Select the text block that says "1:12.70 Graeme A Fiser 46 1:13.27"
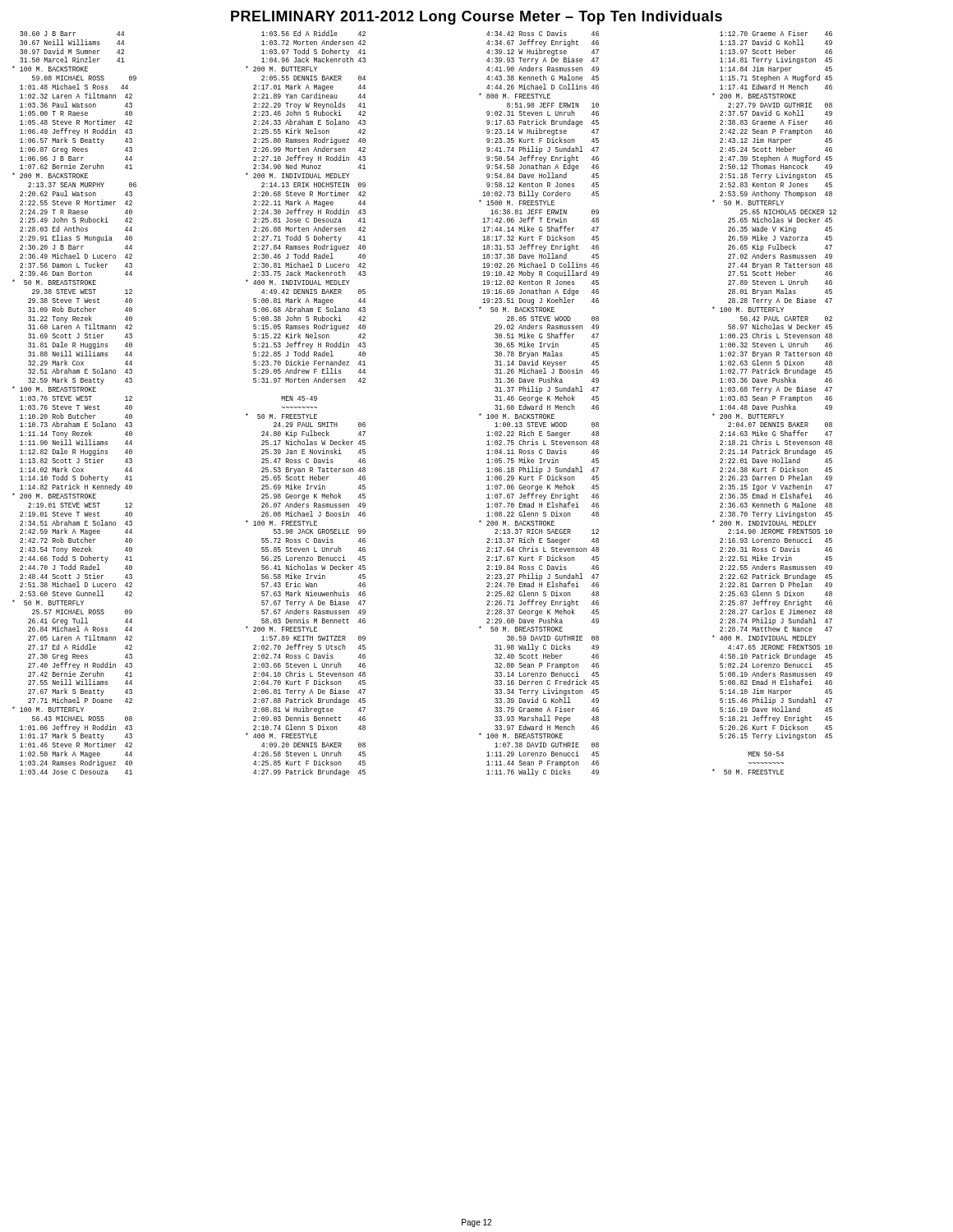The image size is (953, 1232). 826,404
